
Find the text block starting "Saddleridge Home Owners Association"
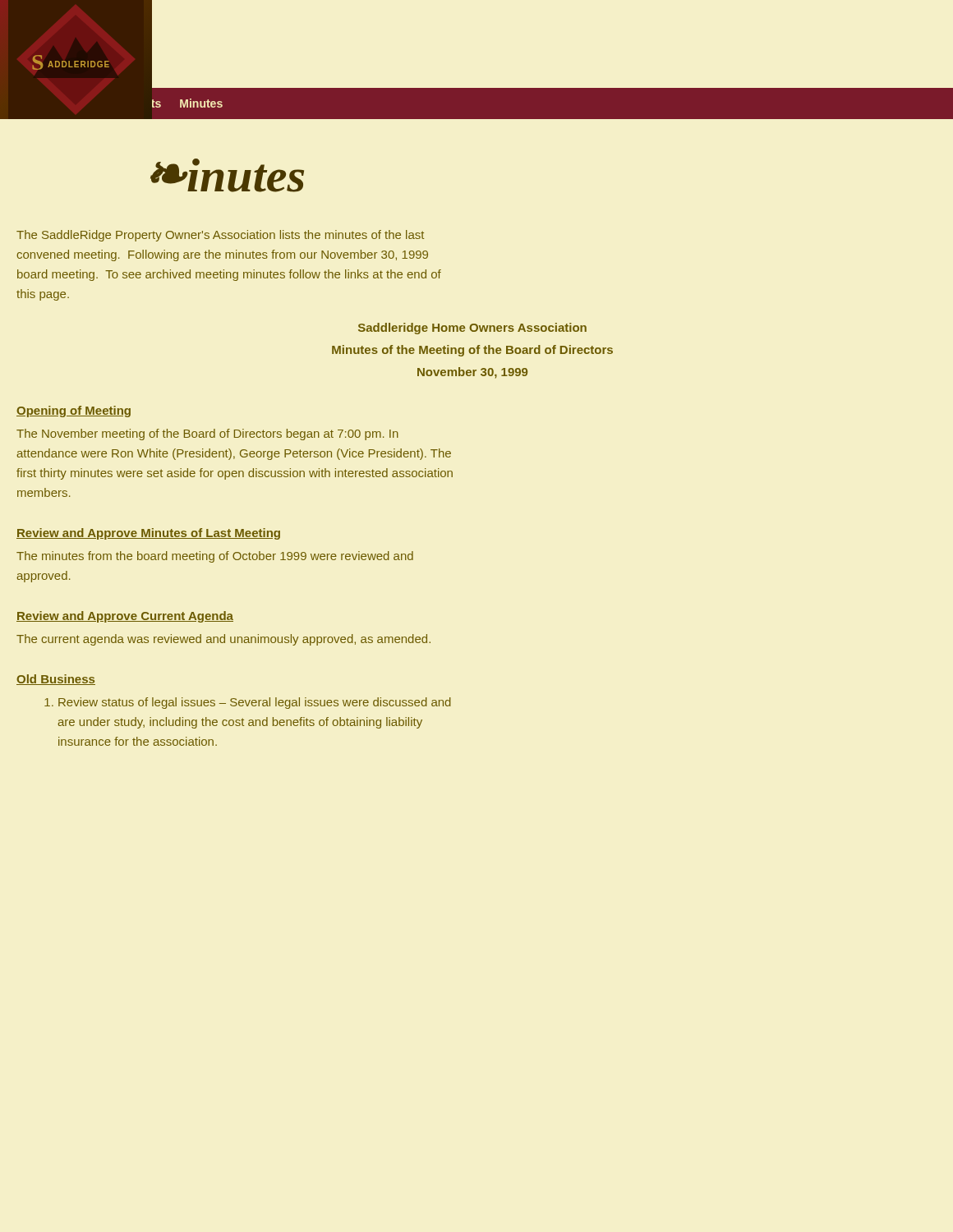pos(472,327)
